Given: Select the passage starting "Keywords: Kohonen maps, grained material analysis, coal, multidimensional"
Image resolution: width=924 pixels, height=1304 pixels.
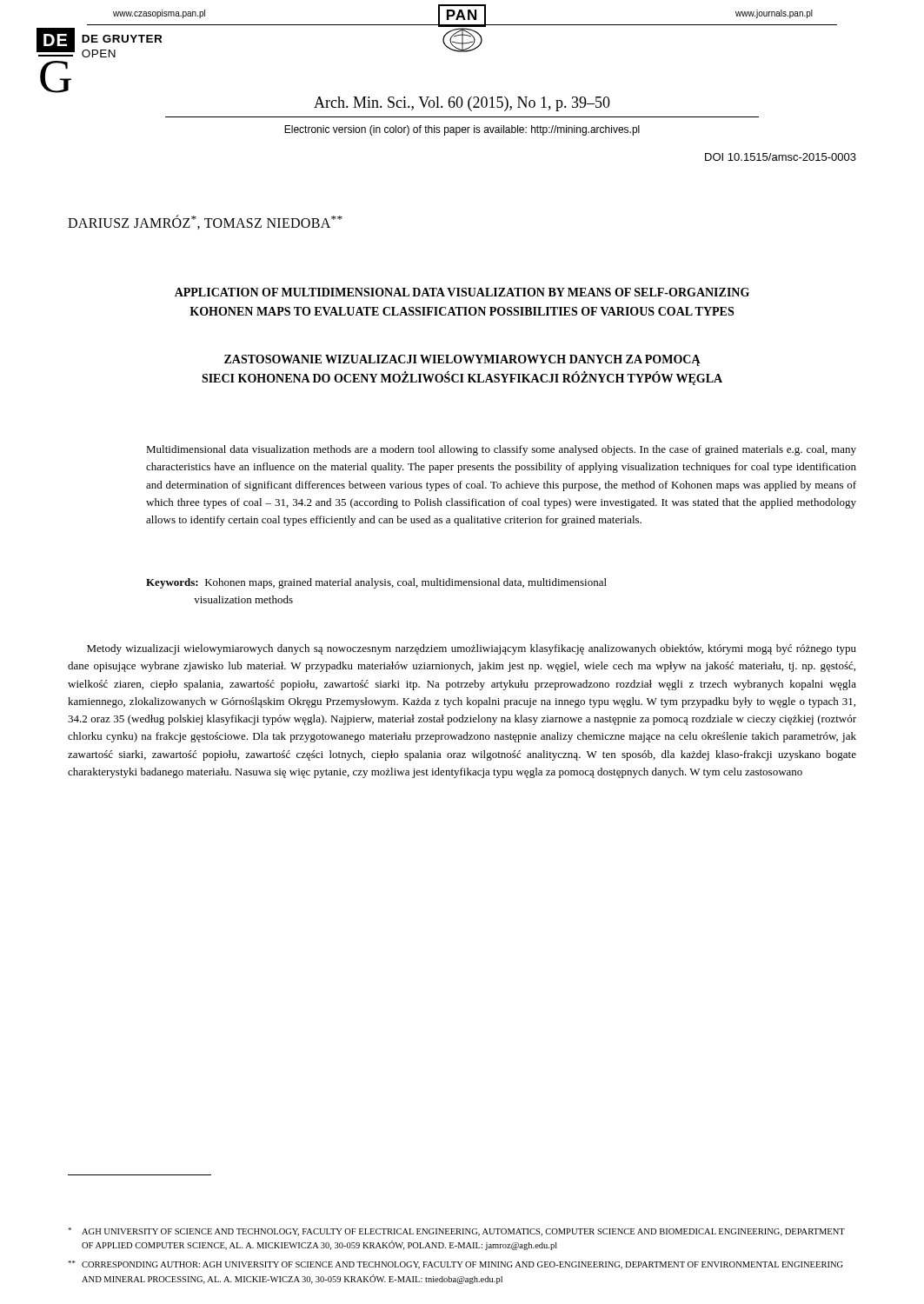Looking at the screenshot, I should coord(376,591).
